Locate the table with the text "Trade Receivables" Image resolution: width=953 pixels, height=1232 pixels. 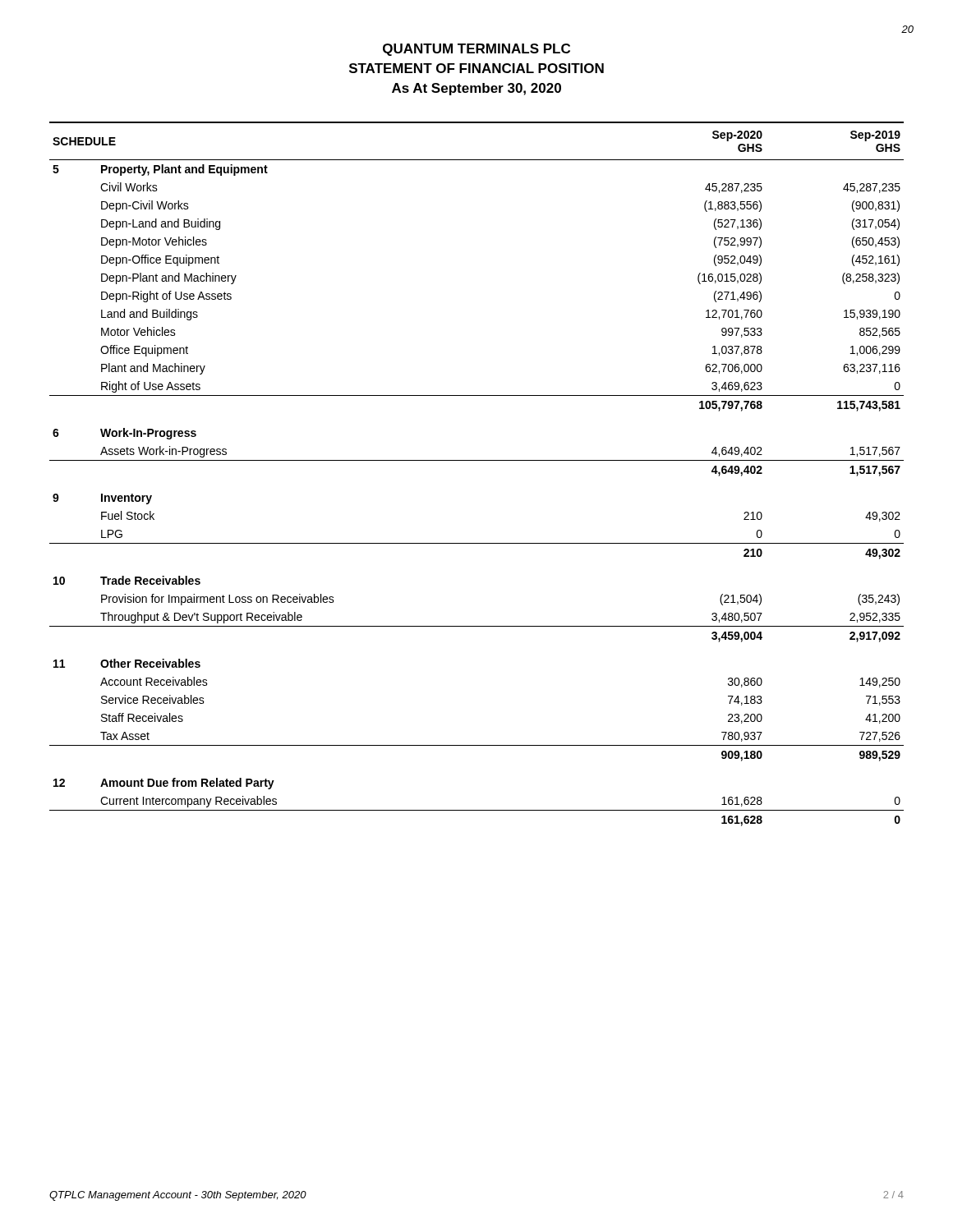pyautogui.click(x=476, y=476)
